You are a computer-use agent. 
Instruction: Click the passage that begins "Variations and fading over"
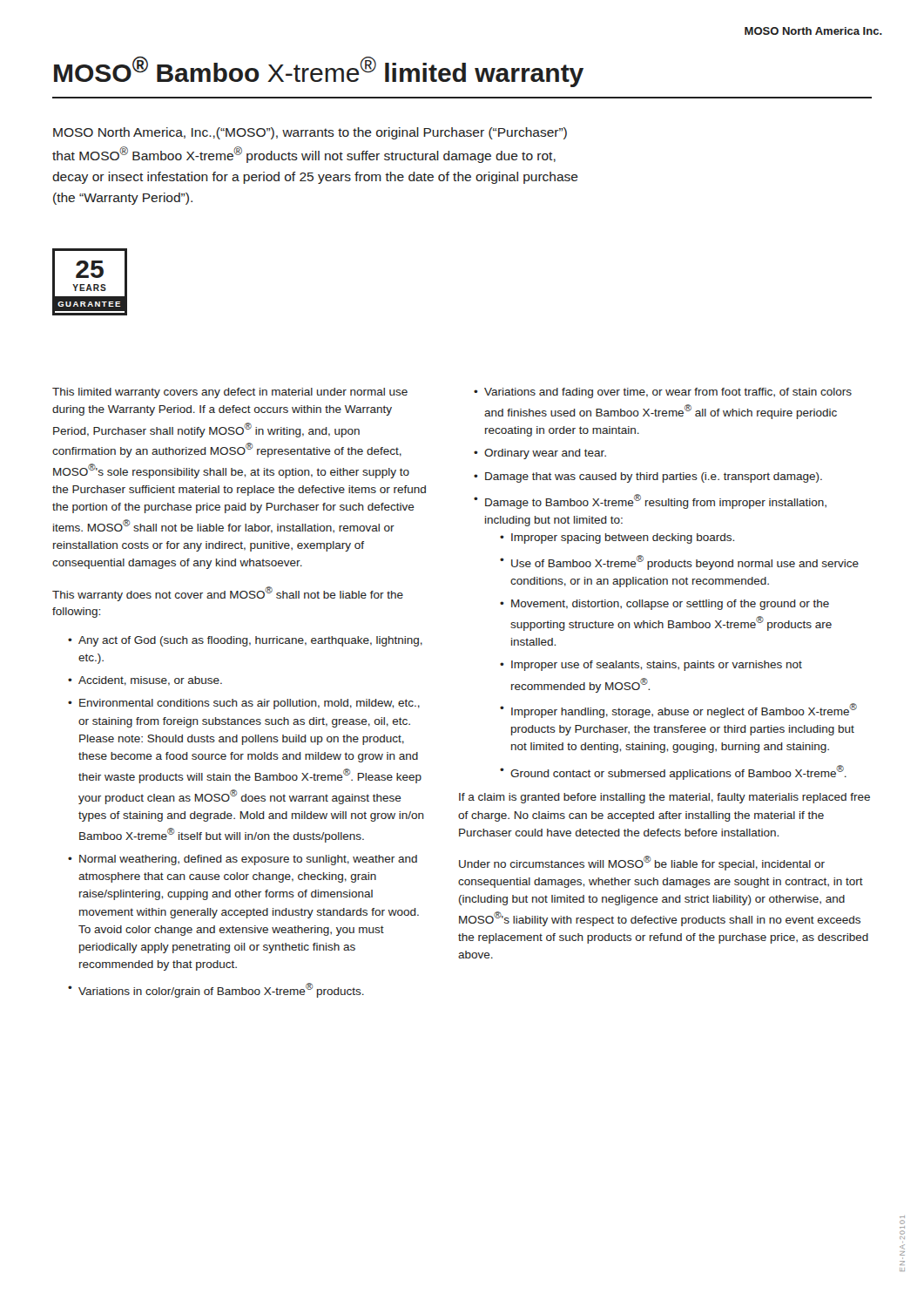(x=668, y=411)
